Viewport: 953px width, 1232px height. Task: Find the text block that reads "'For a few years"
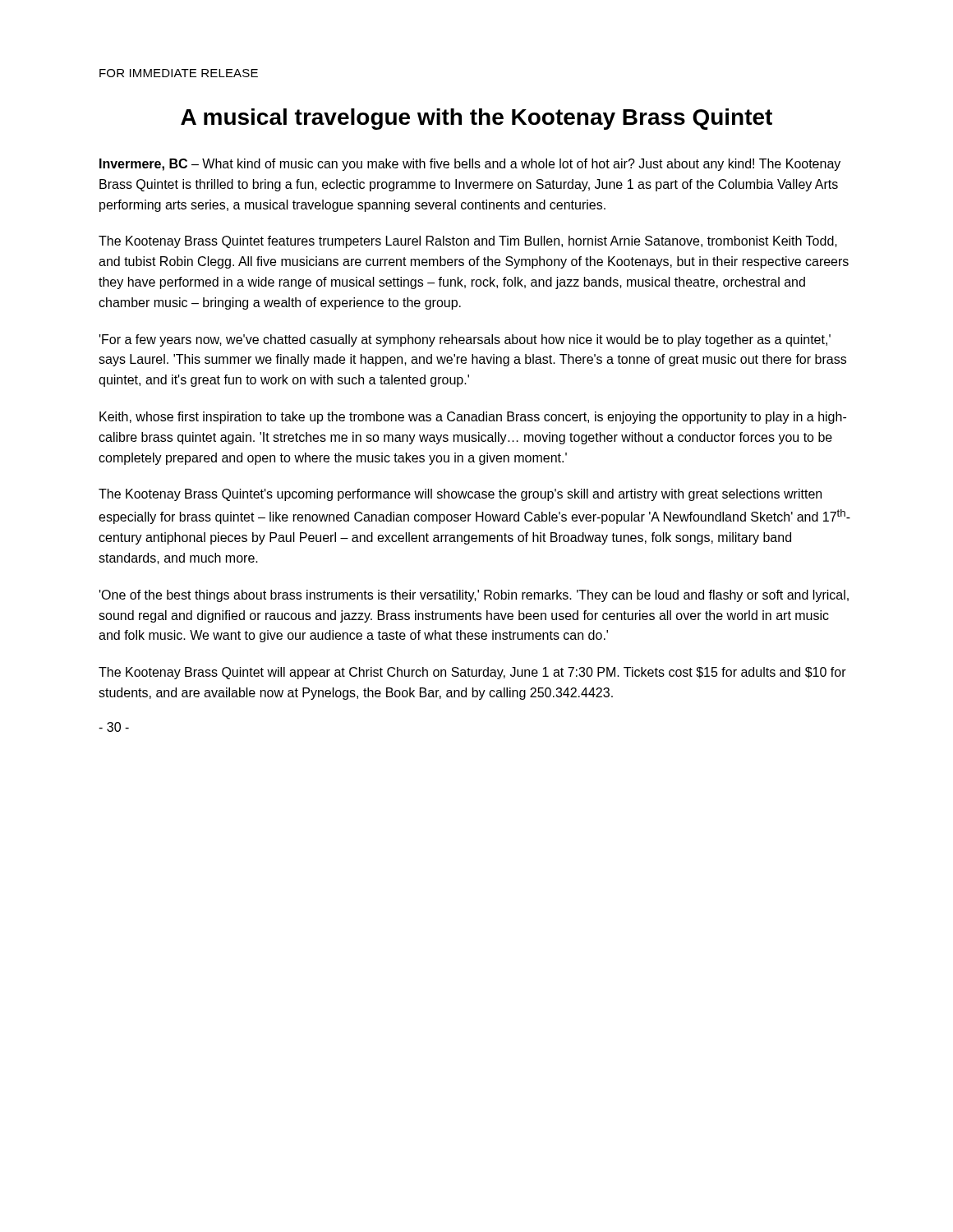(473, 360)
